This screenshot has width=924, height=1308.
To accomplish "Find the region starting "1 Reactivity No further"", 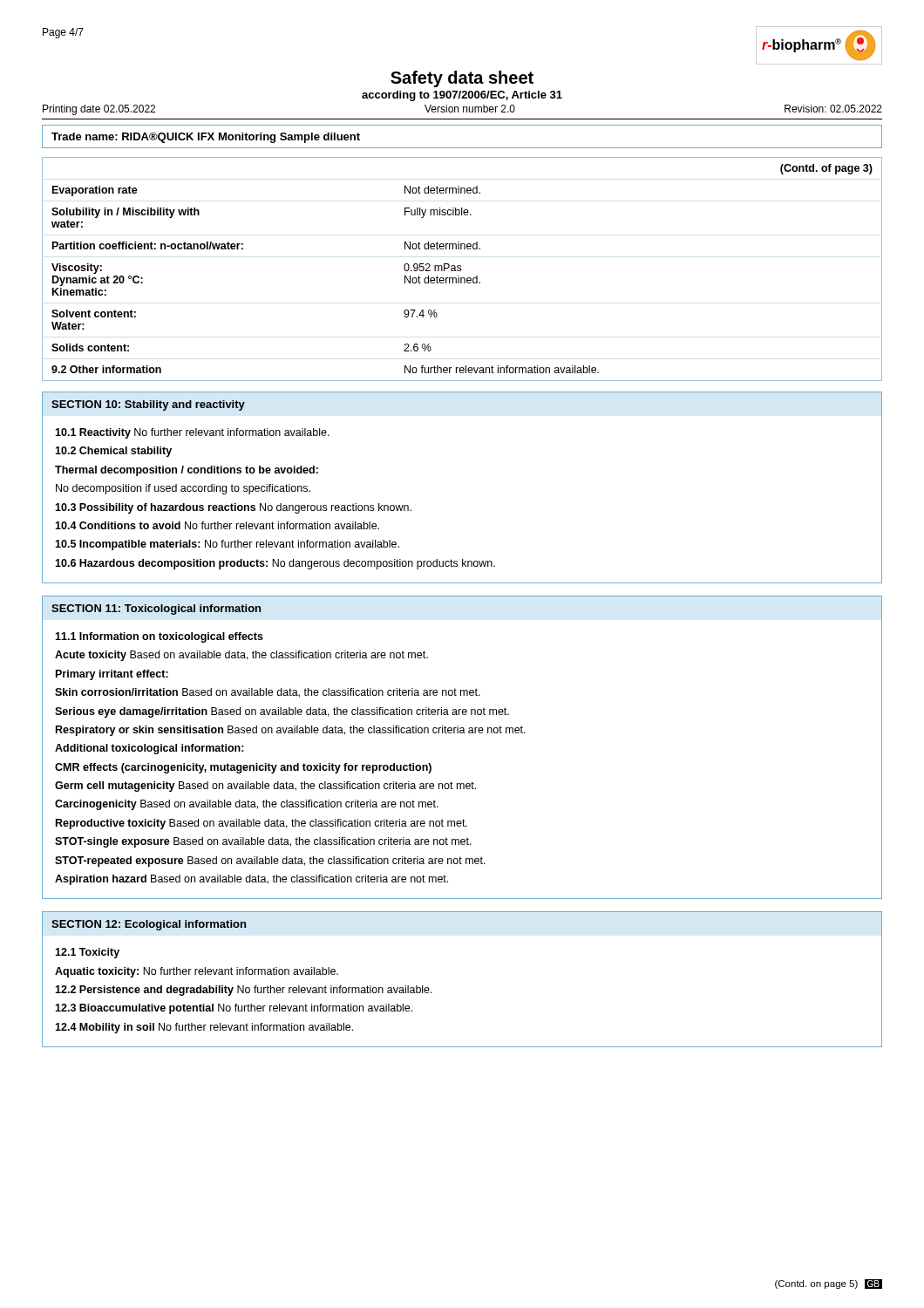I will click(192, 433).
